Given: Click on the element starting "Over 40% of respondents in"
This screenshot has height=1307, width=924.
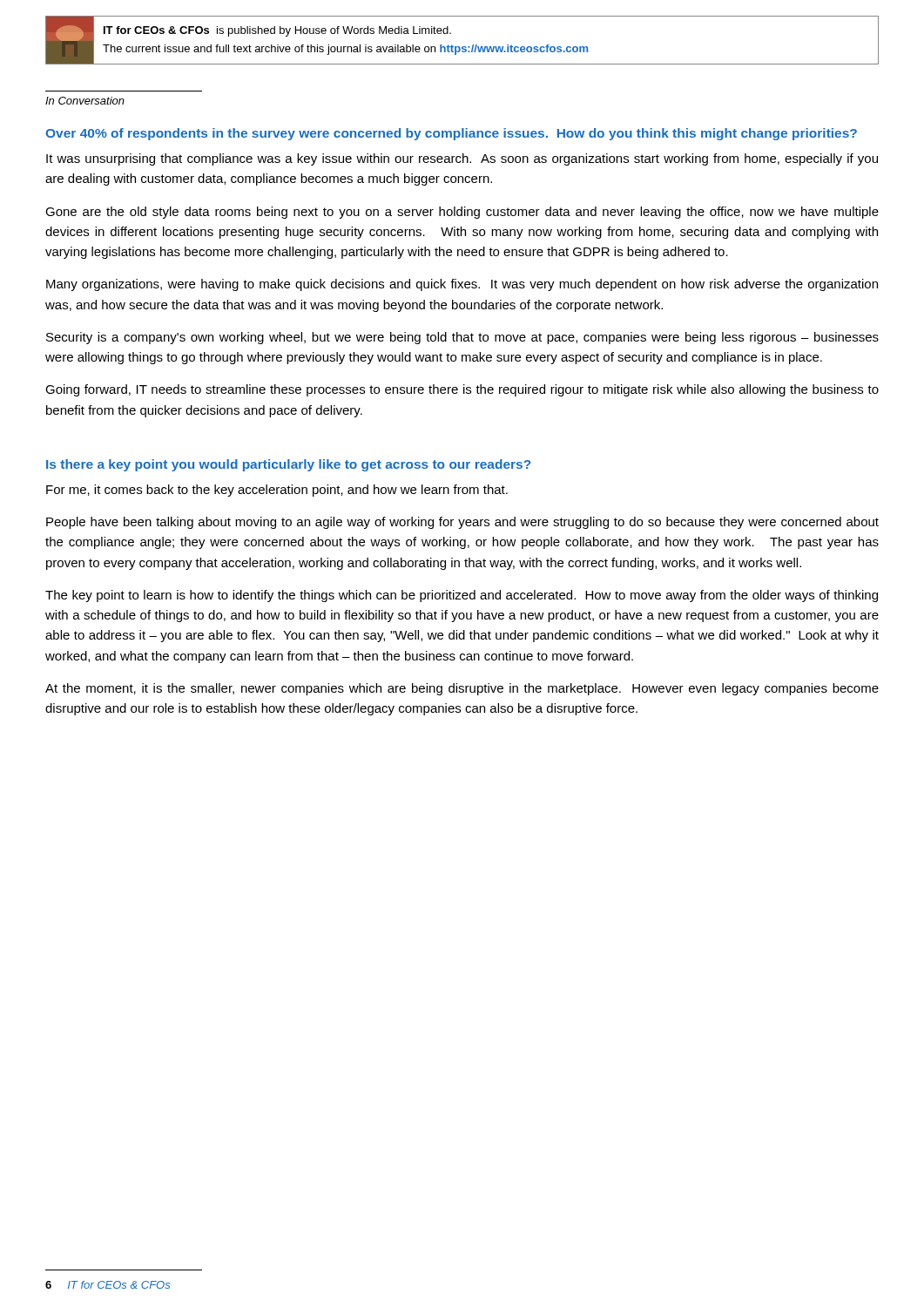Looking at the screenshot, I should coord(451,133).
